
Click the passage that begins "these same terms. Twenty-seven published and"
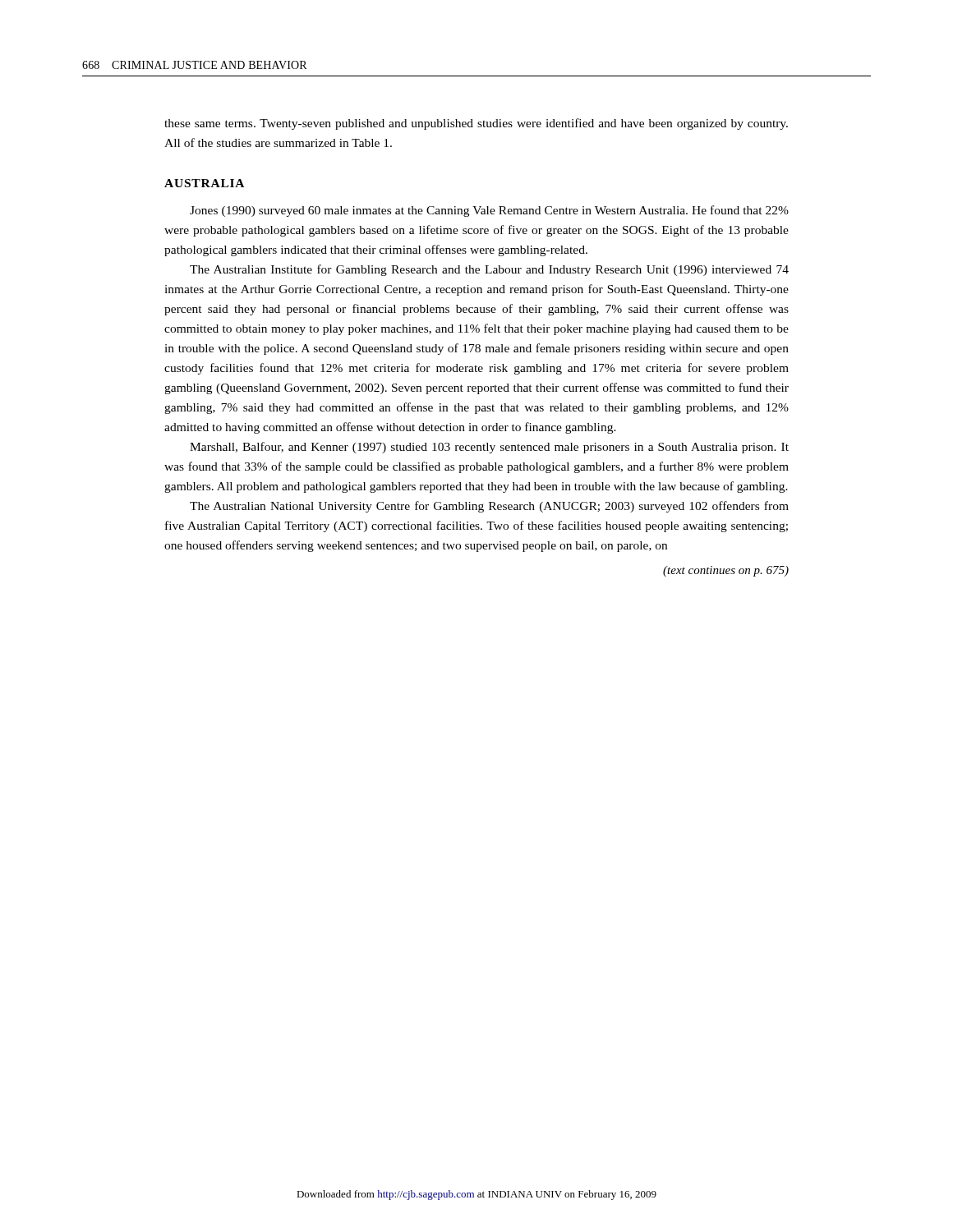476,133
